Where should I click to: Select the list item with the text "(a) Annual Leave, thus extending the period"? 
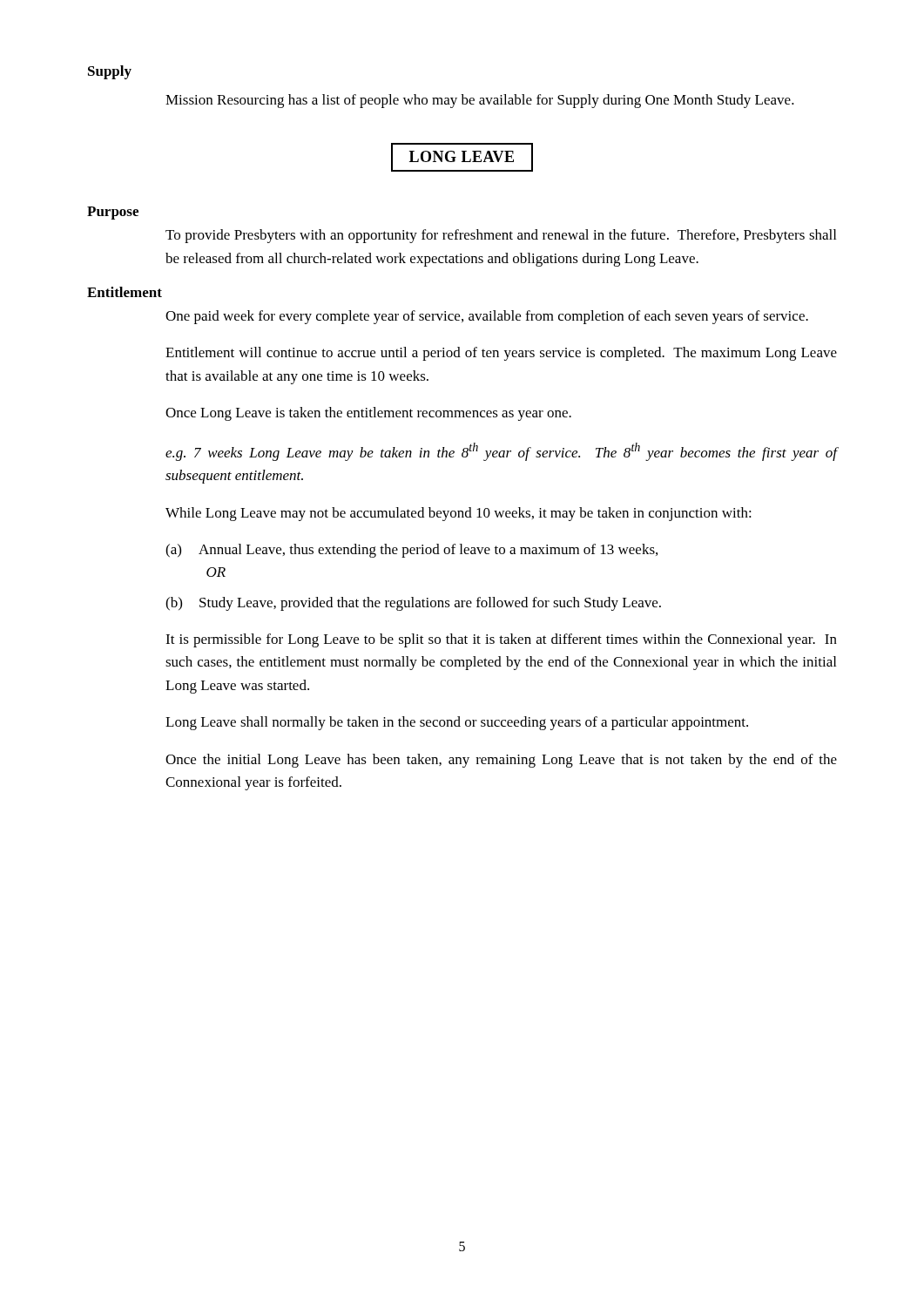[501, 562]
